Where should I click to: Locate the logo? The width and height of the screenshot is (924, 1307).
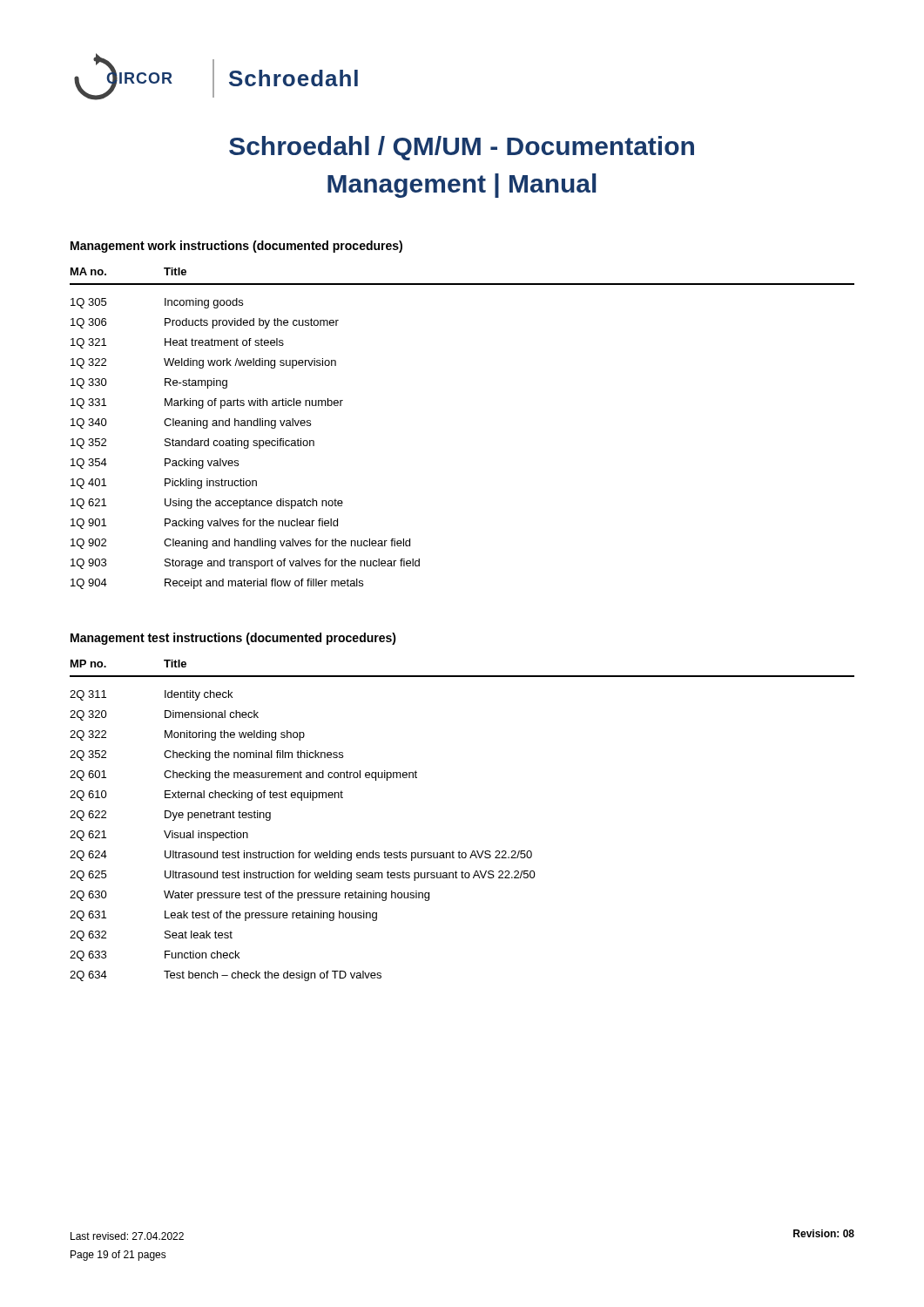[x=462, y=78]
